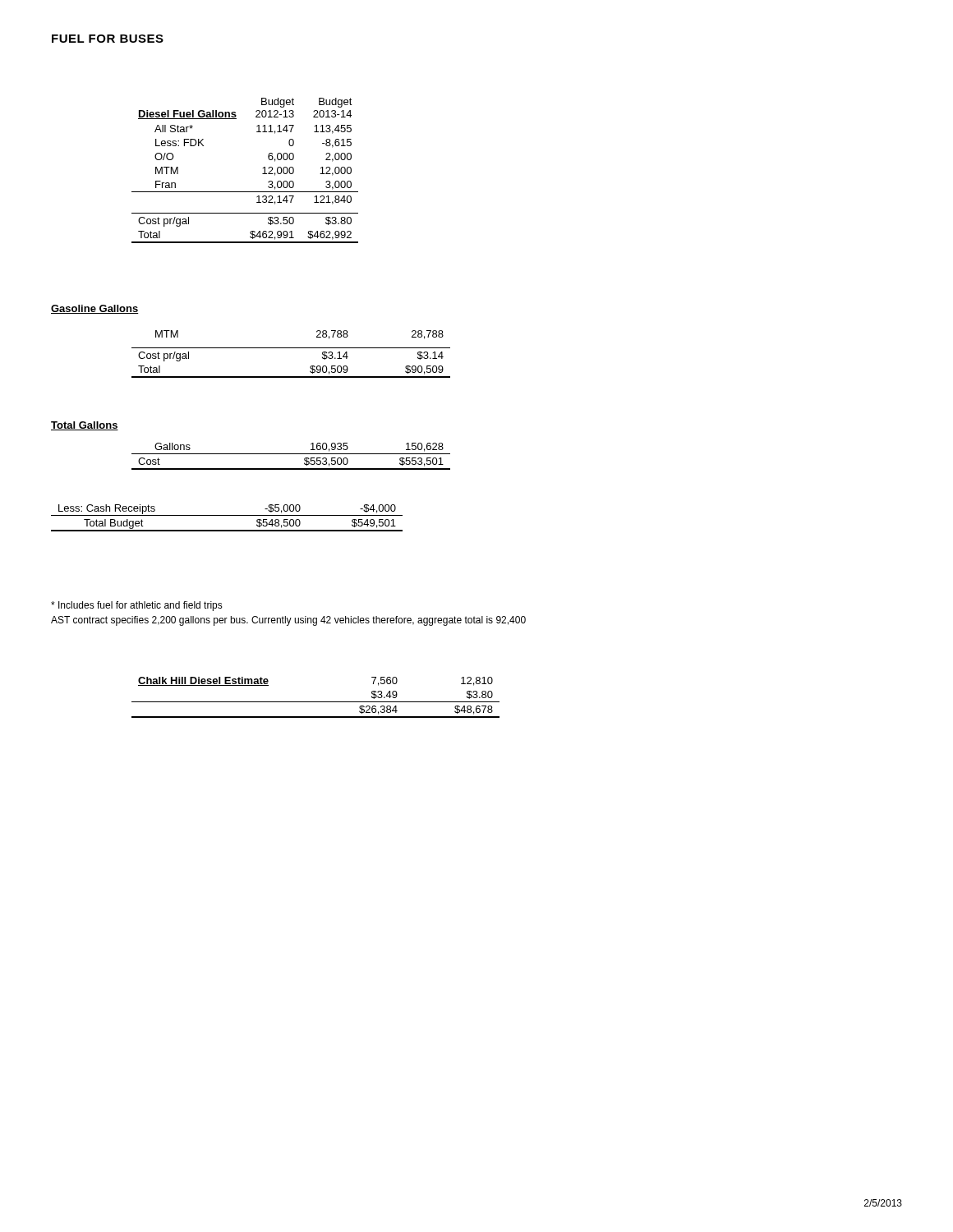Click on the table containing "Chalk Hill Diesel Estimate"
Viewport: 953px width, 1232px height.
tap(315, 696)
